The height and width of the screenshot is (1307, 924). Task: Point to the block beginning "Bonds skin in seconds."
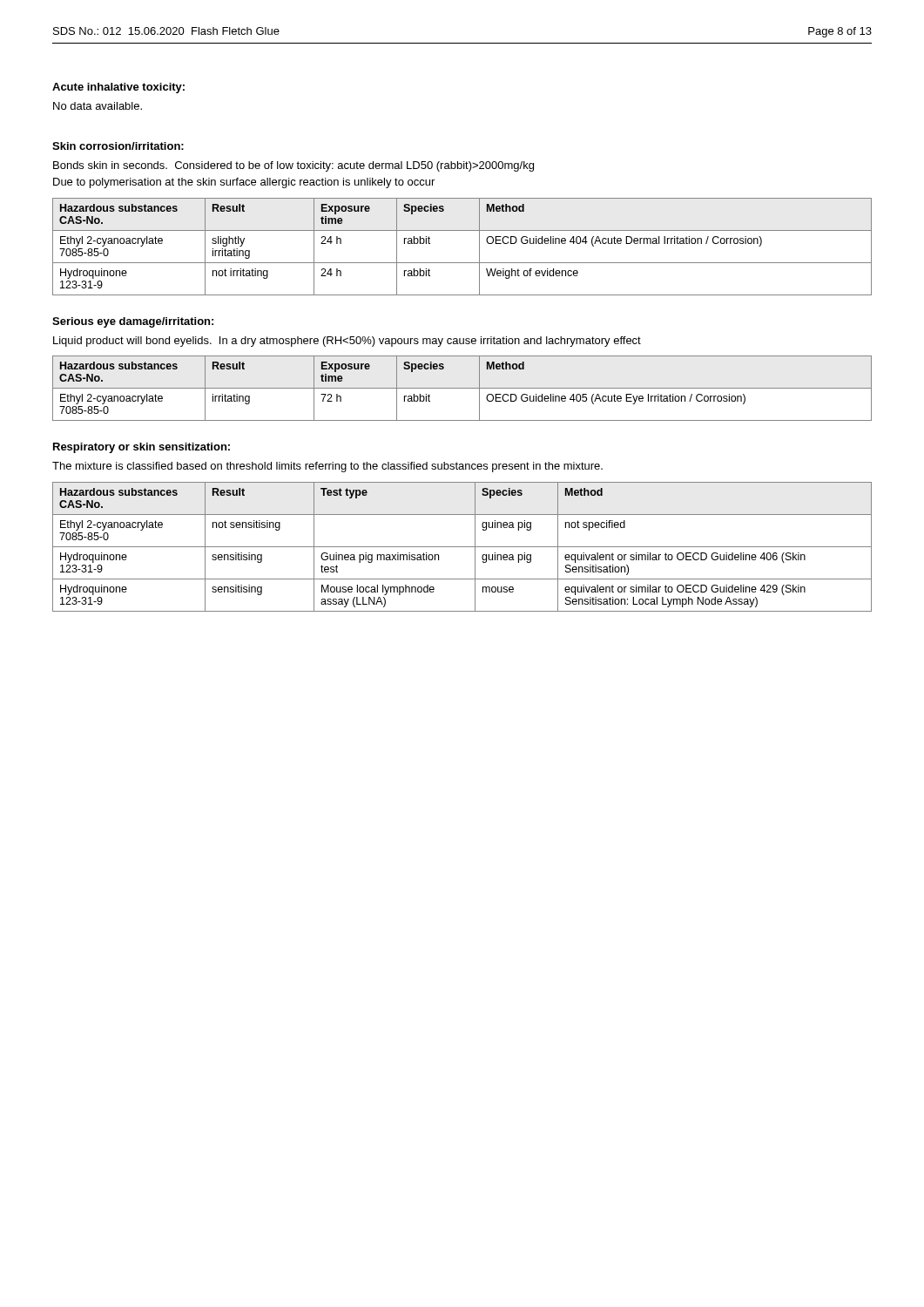pyautogui.click(x=293, y=173)
